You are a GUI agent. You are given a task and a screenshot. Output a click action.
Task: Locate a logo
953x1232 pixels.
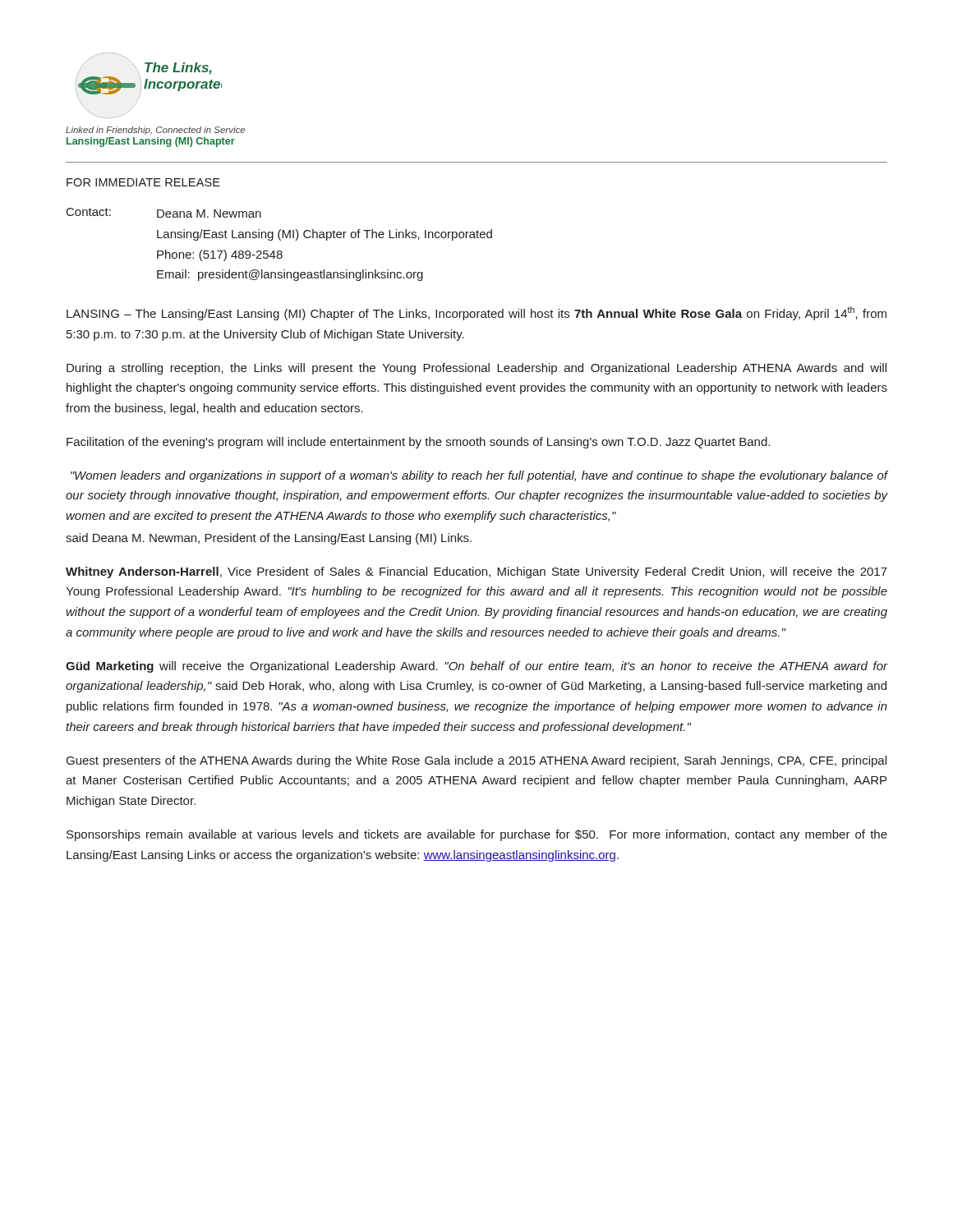pos(476,98)
